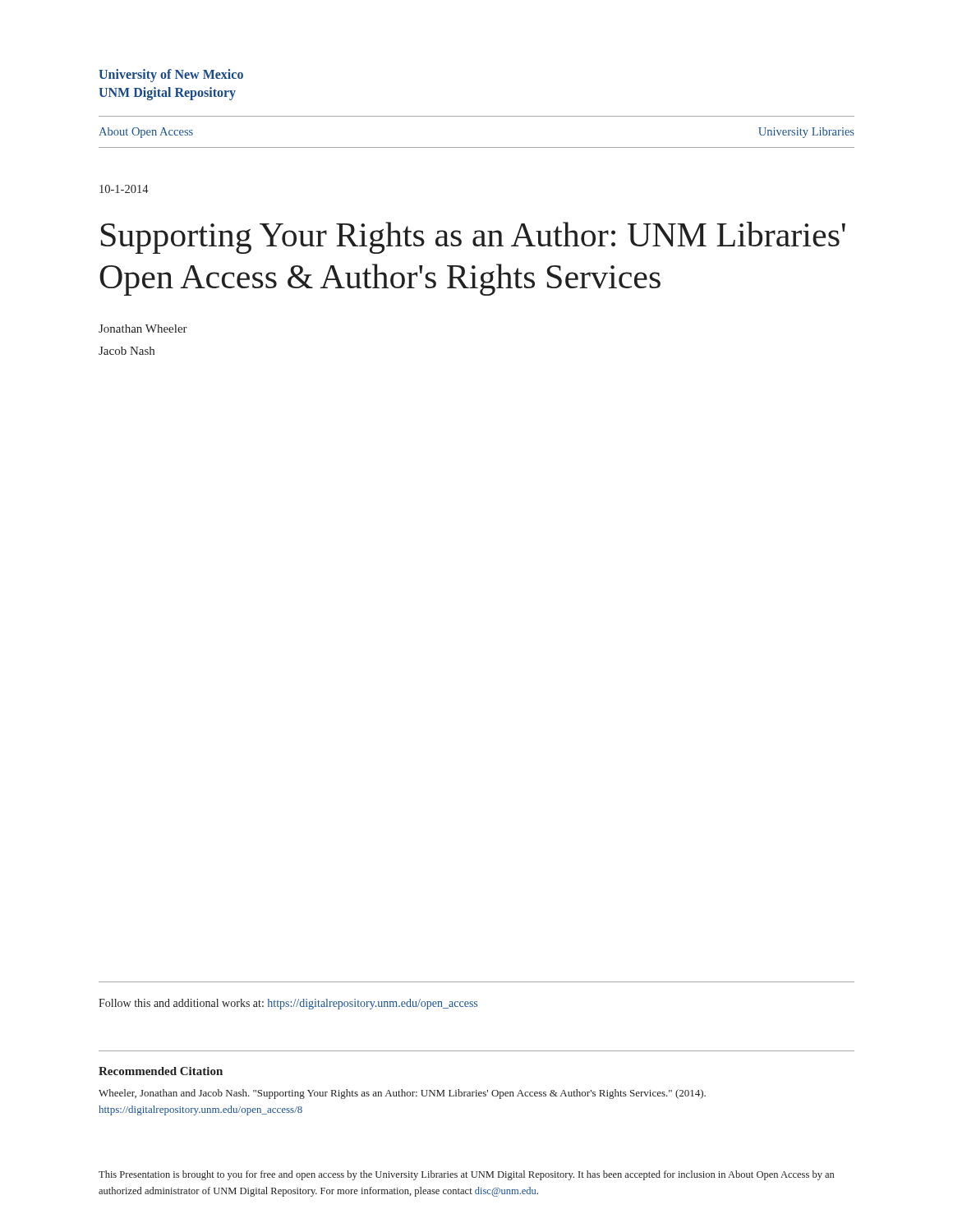Navigate to the text block starting "Jacob Nash"
This screenshot has width=953, height=1232.
(127, 350)
